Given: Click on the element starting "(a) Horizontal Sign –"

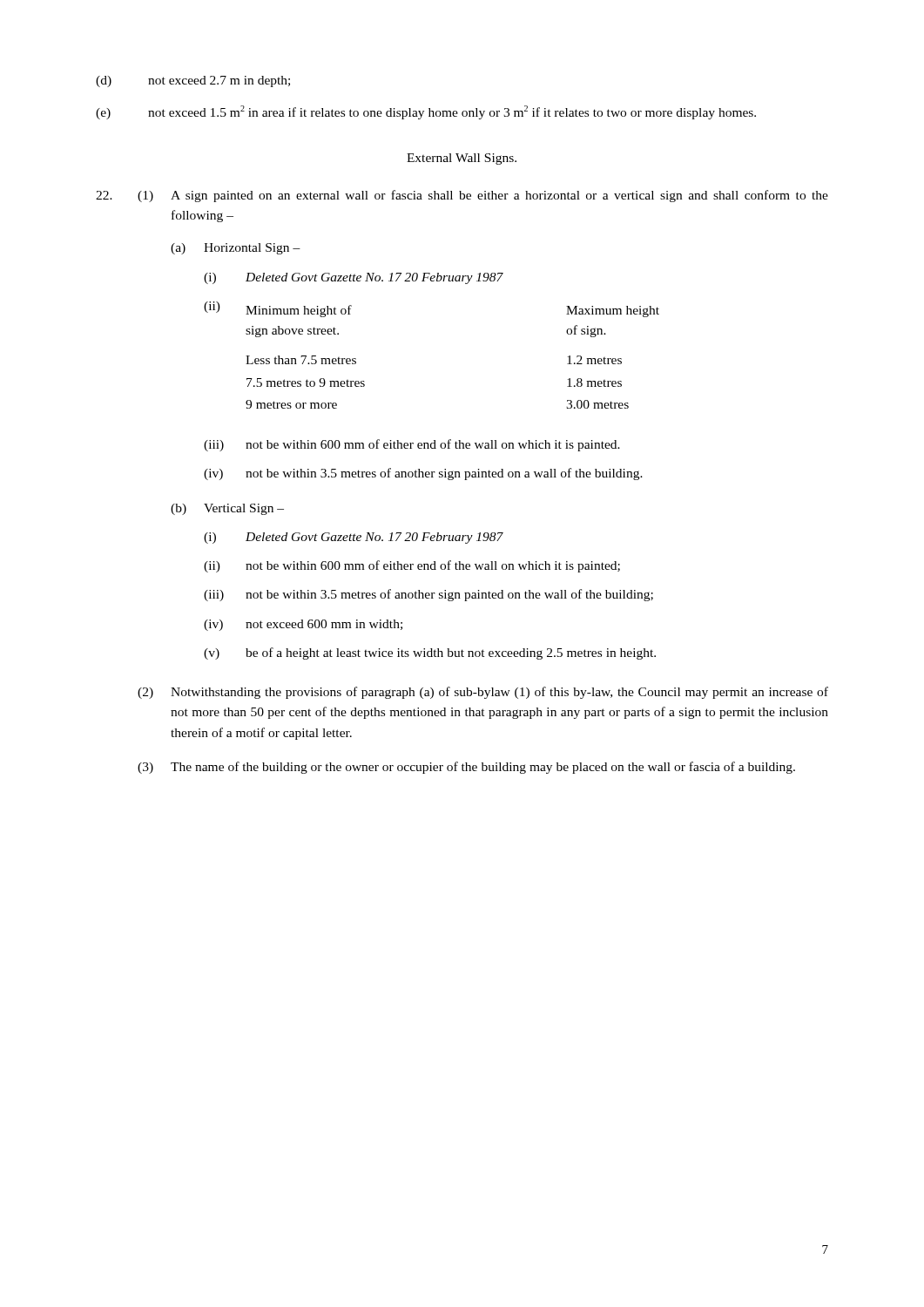Looking at the screenshot, I should point(236,249).
